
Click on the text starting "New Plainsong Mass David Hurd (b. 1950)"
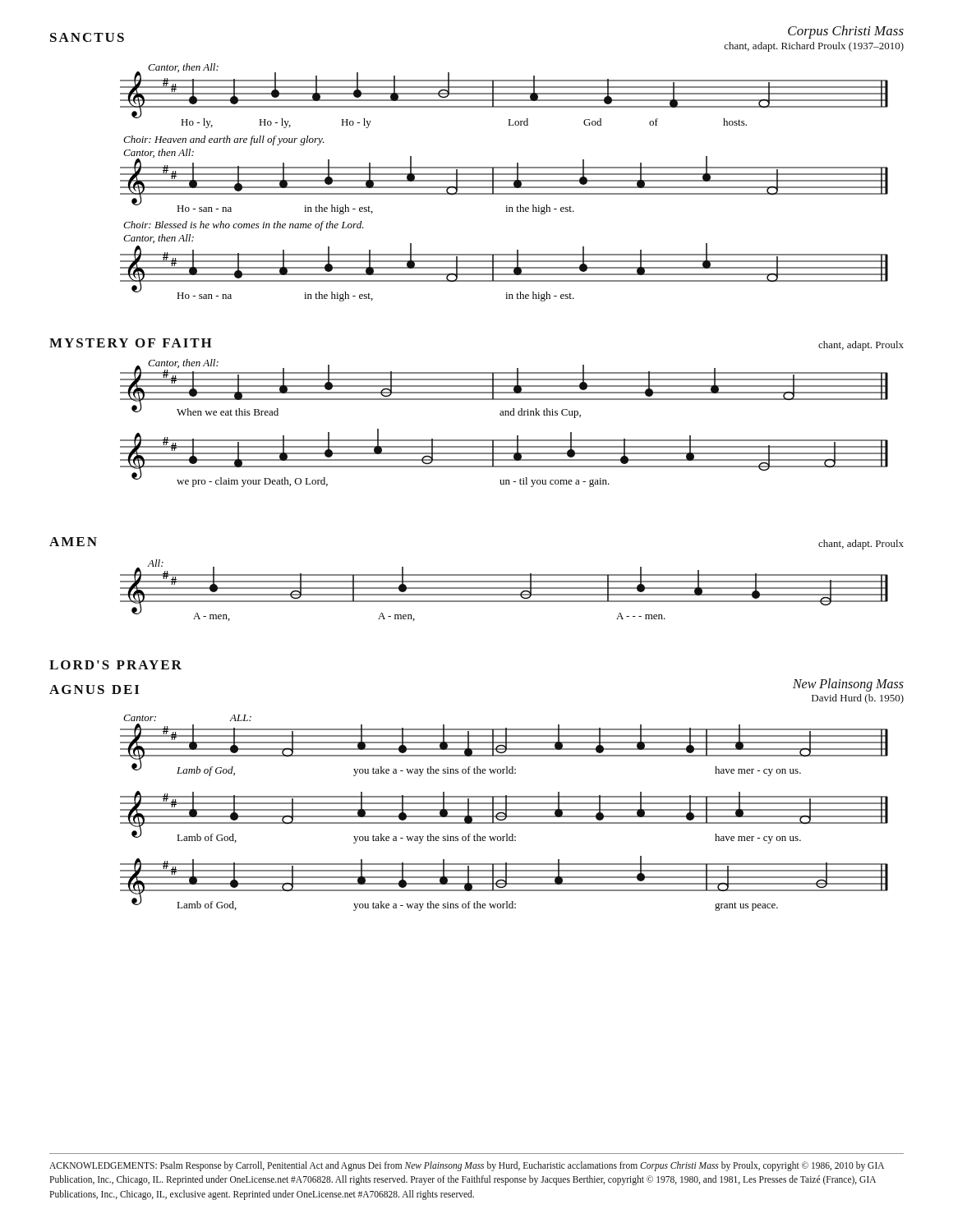click(848, 691)
